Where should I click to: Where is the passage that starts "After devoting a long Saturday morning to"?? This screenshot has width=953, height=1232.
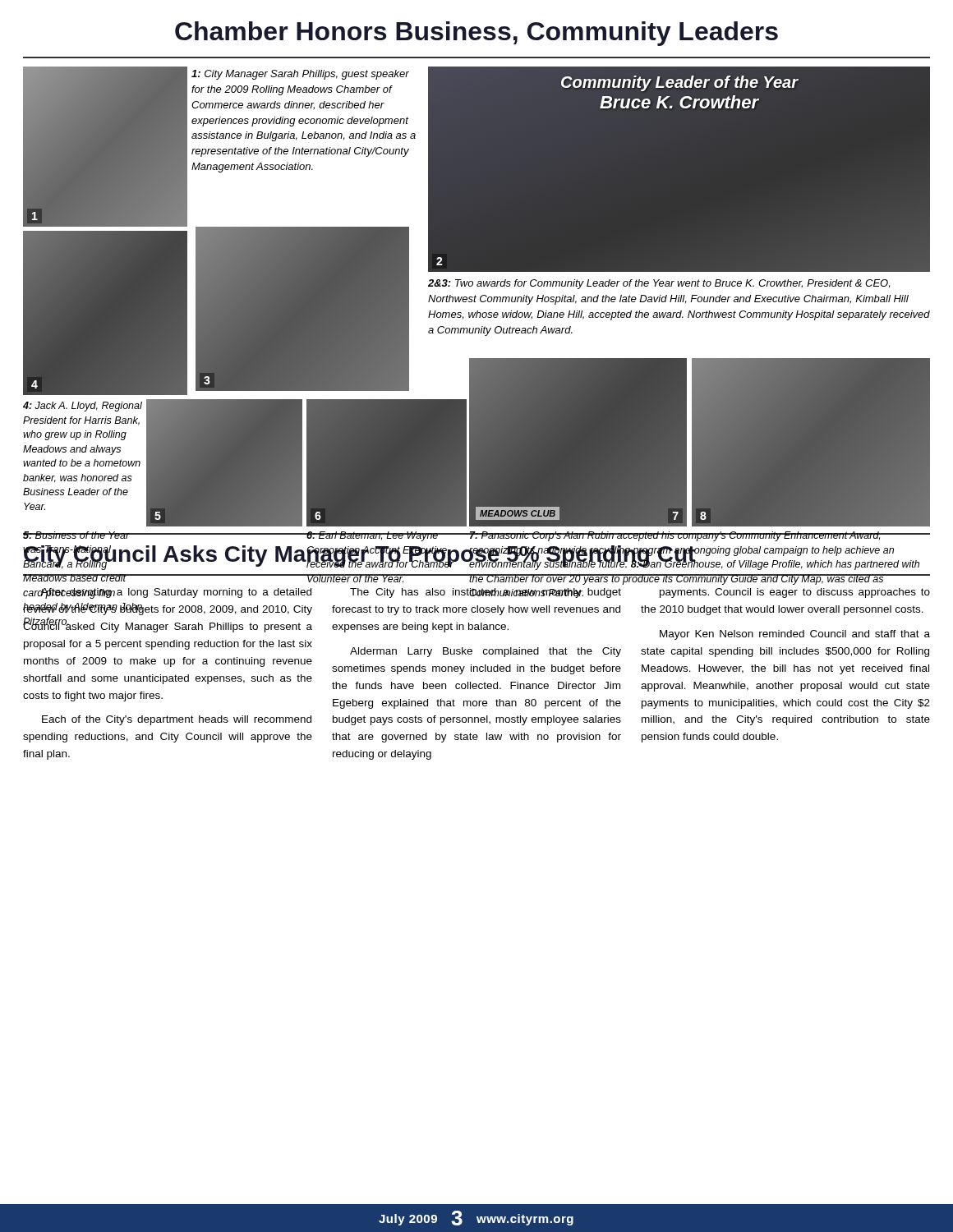[x=168, y=643]
